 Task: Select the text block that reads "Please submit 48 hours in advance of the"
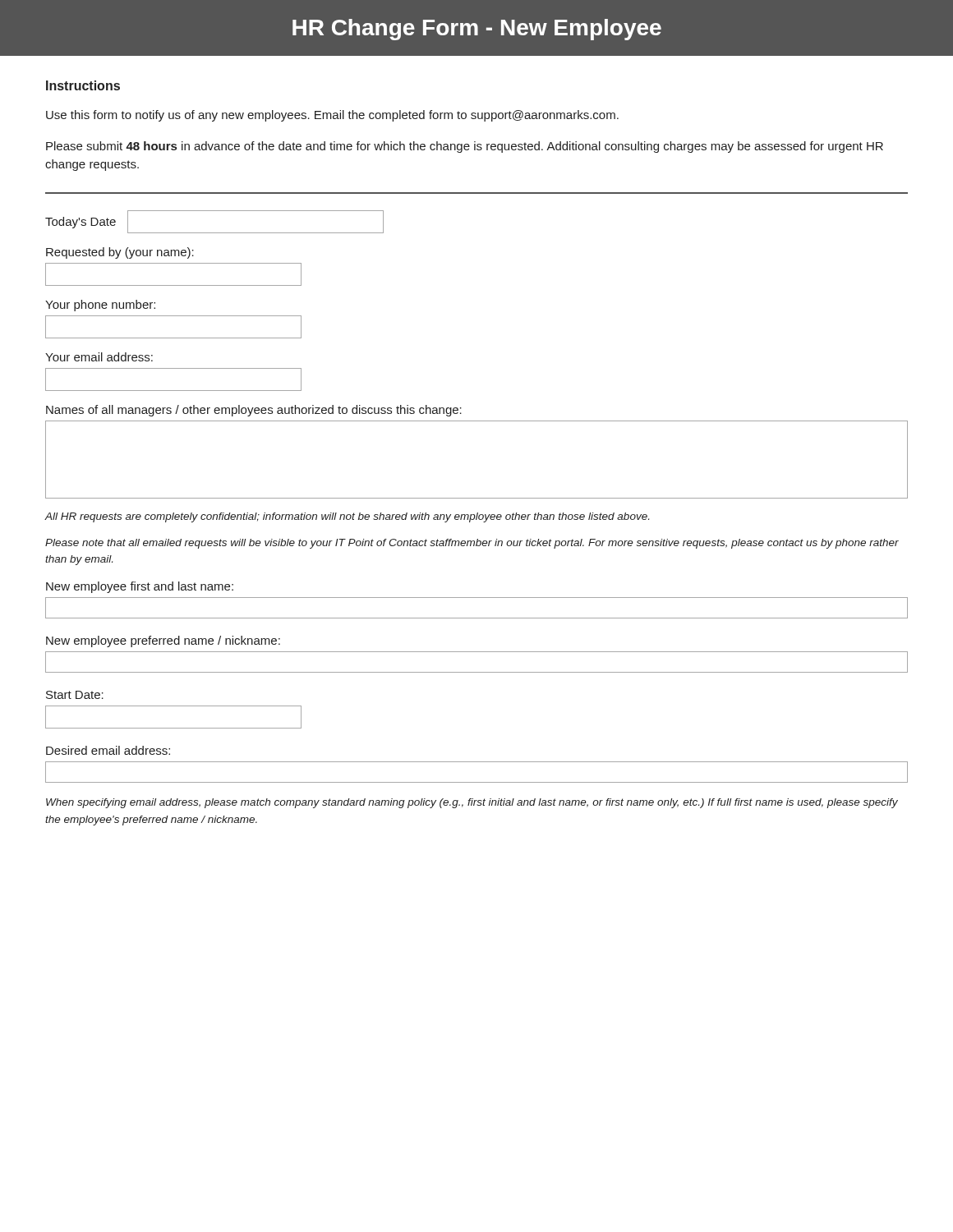coord(476,155)
